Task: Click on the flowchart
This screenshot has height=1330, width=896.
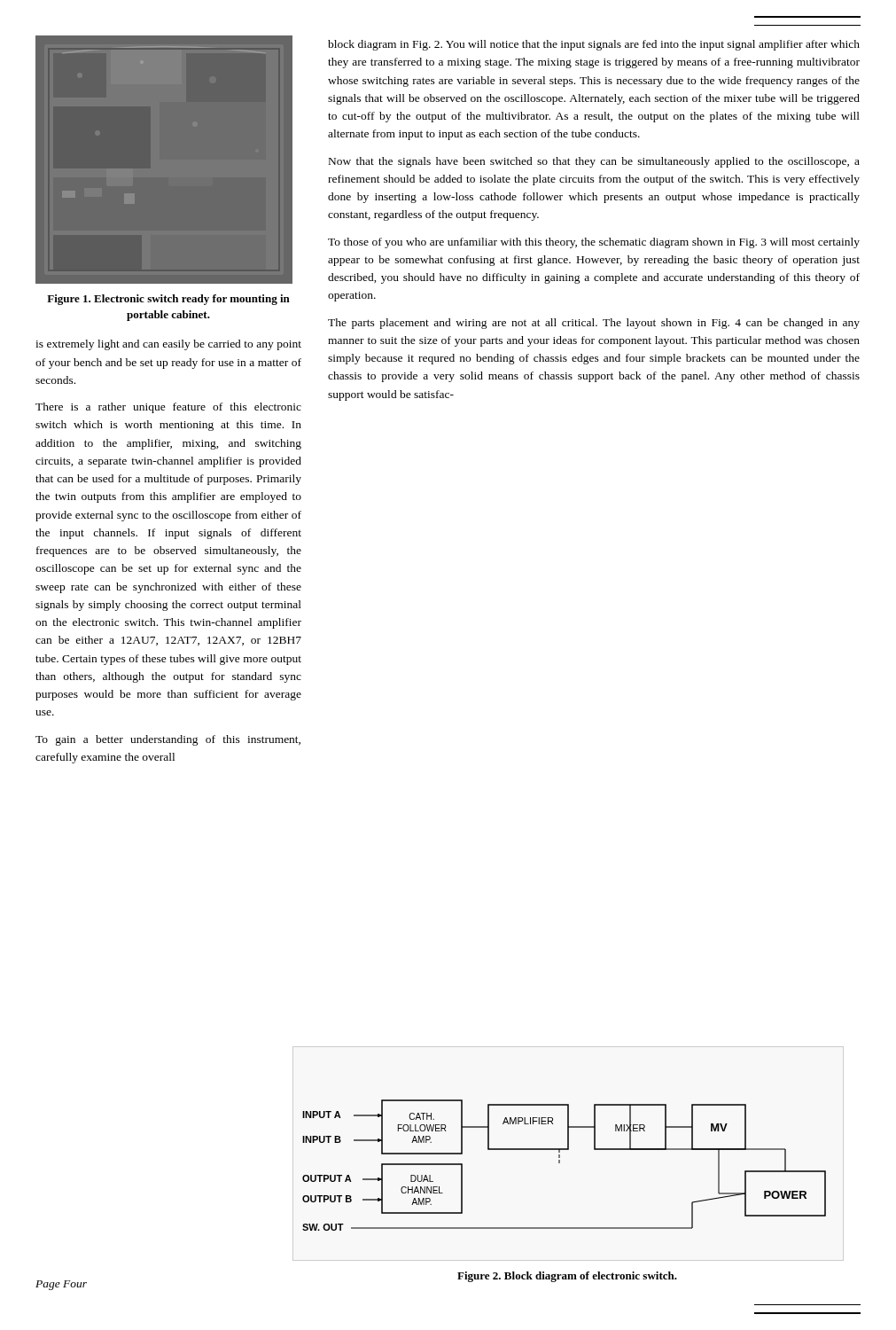Action: pos(567,1165)
